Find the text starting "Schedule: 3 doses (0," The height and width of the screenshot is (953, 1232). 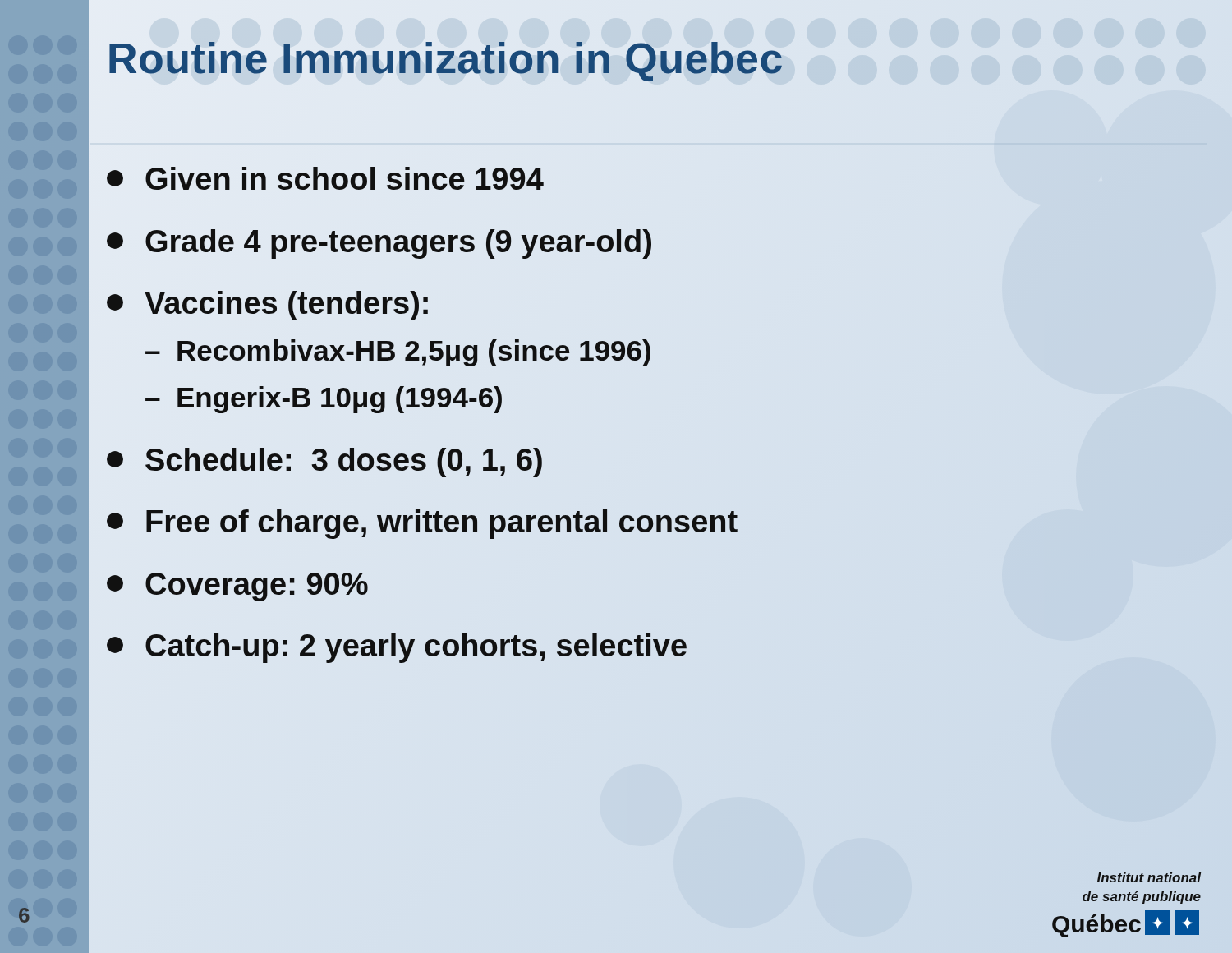tap(324, 463)
